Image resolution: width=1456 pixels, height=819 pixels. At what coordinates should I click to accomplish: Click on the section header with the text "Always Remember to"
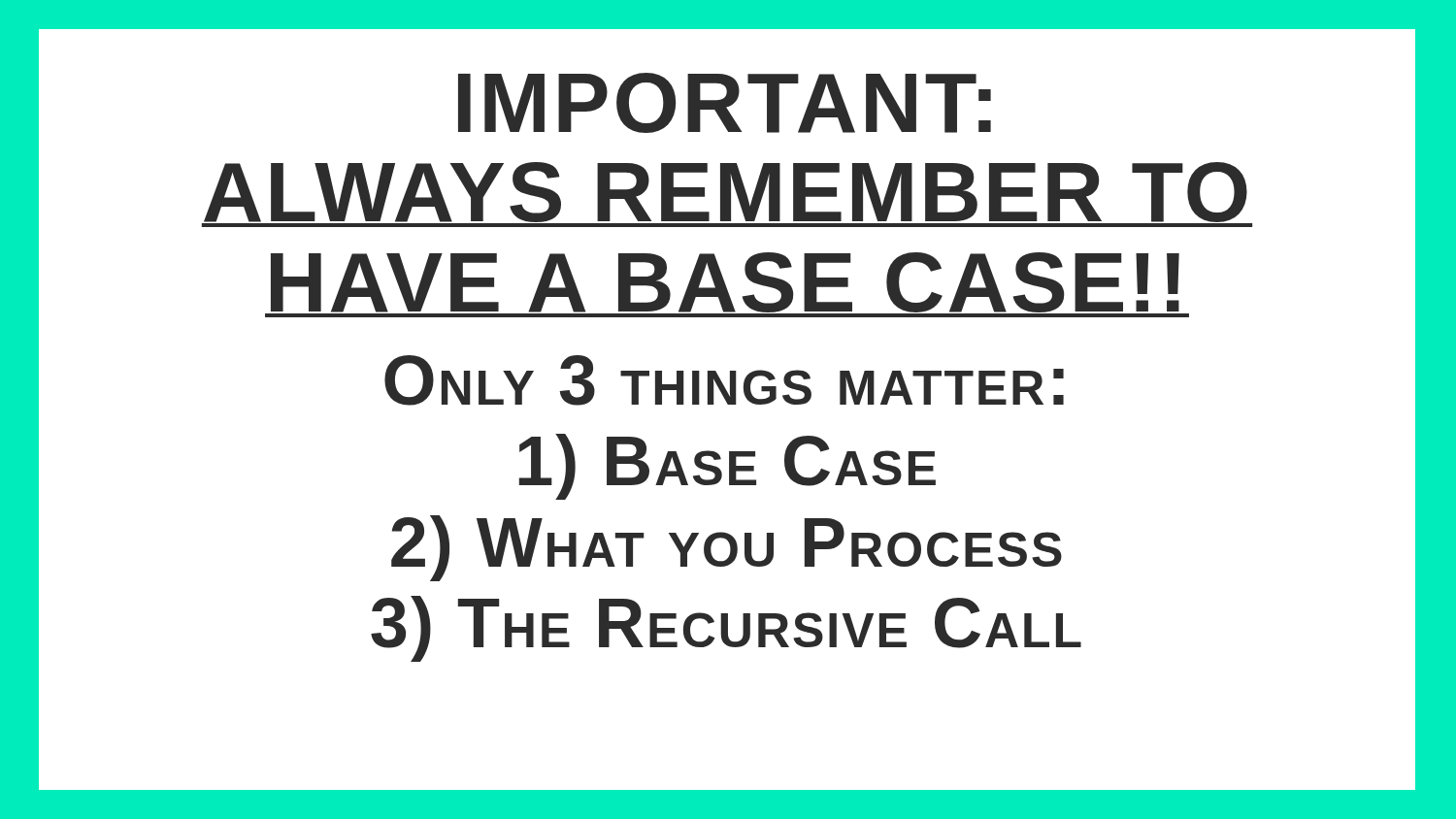coord(727,239)
